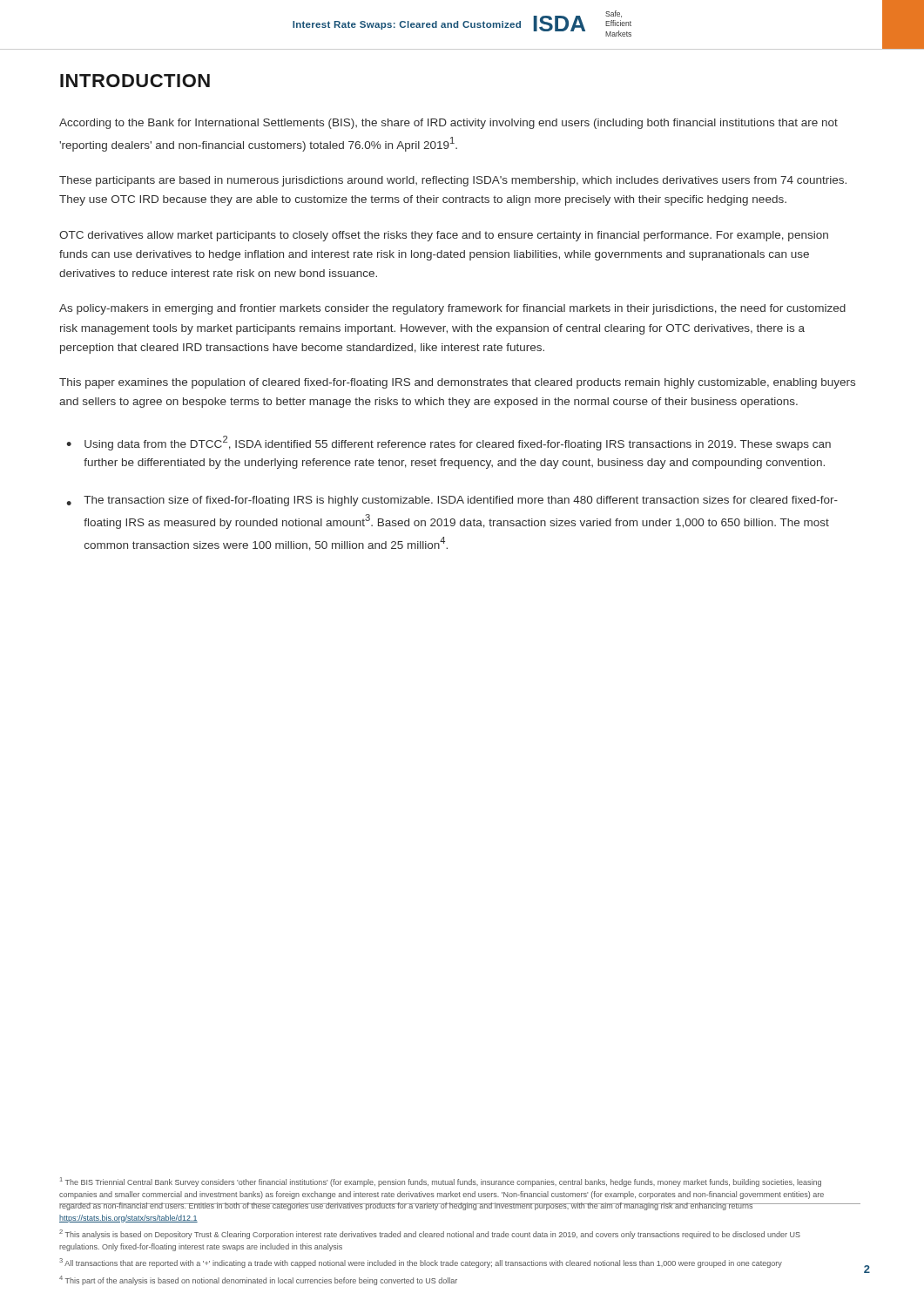
Task: Click on the footnote that says "3 All transactions that are reported with"
Action: tap(421, 1262)
